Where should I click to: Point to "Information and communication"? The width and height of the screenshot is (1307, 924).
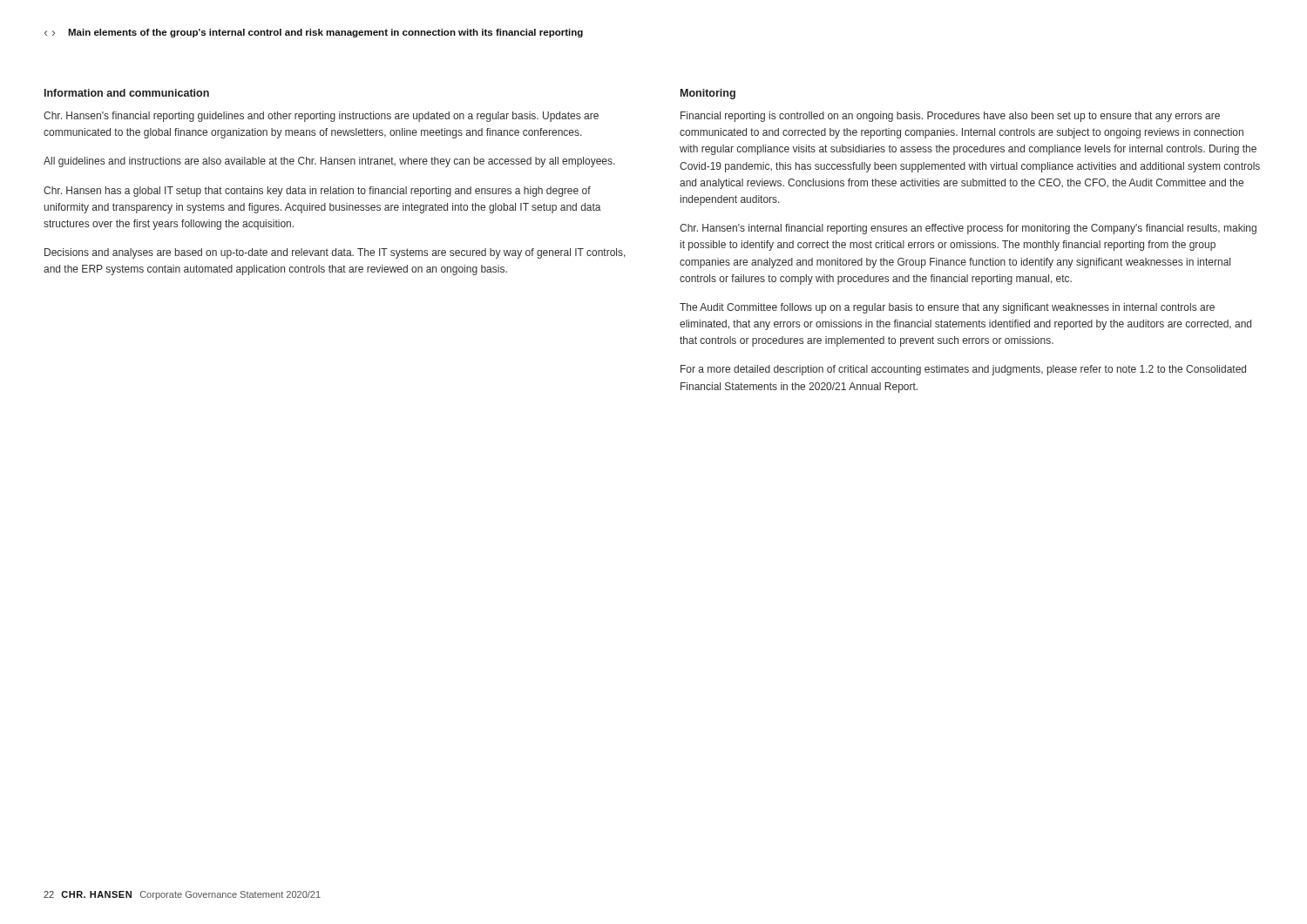(126, 93)
